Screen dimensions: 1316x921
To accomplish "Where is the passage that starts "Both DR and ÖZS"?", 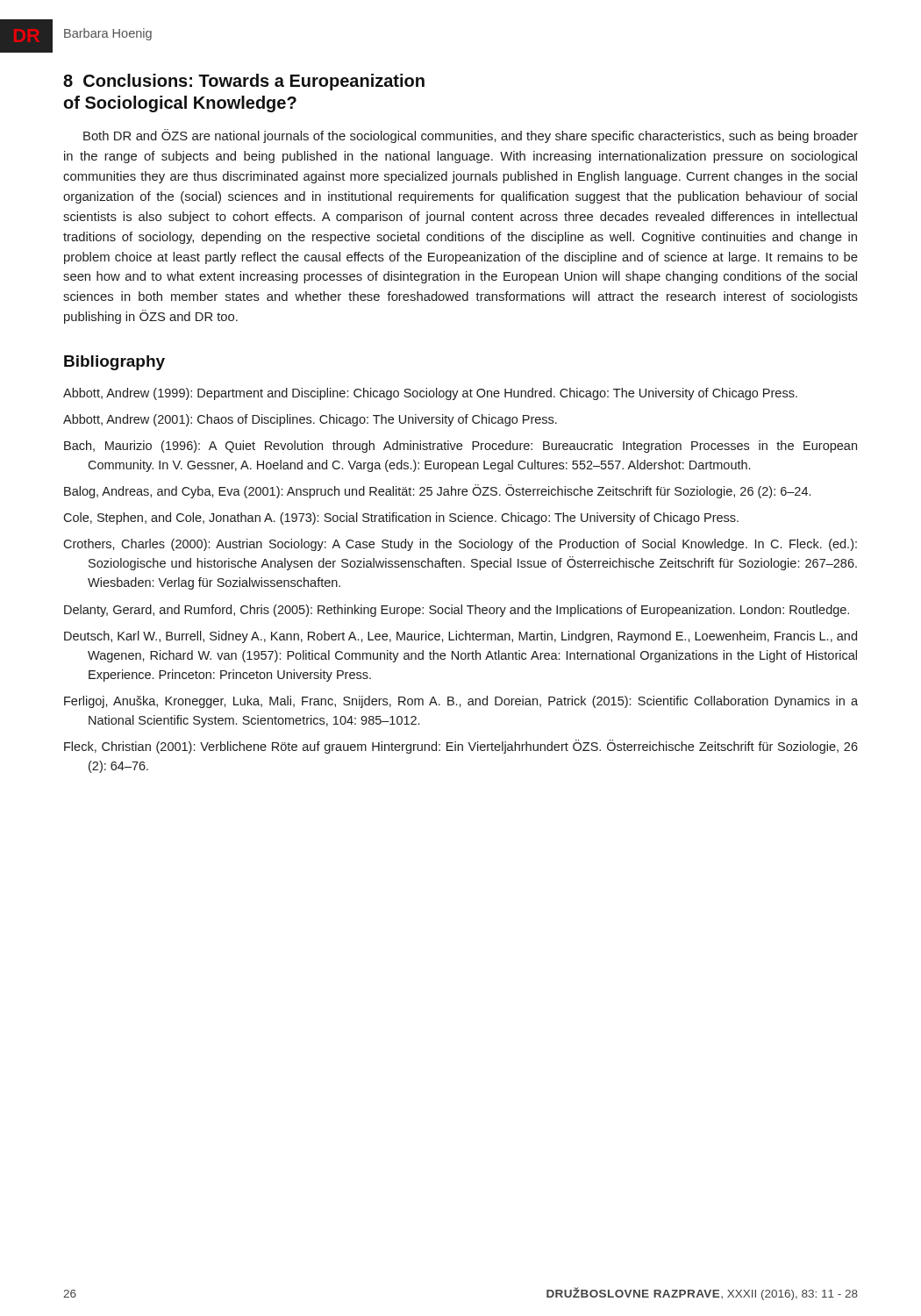I will coord(460,226).
